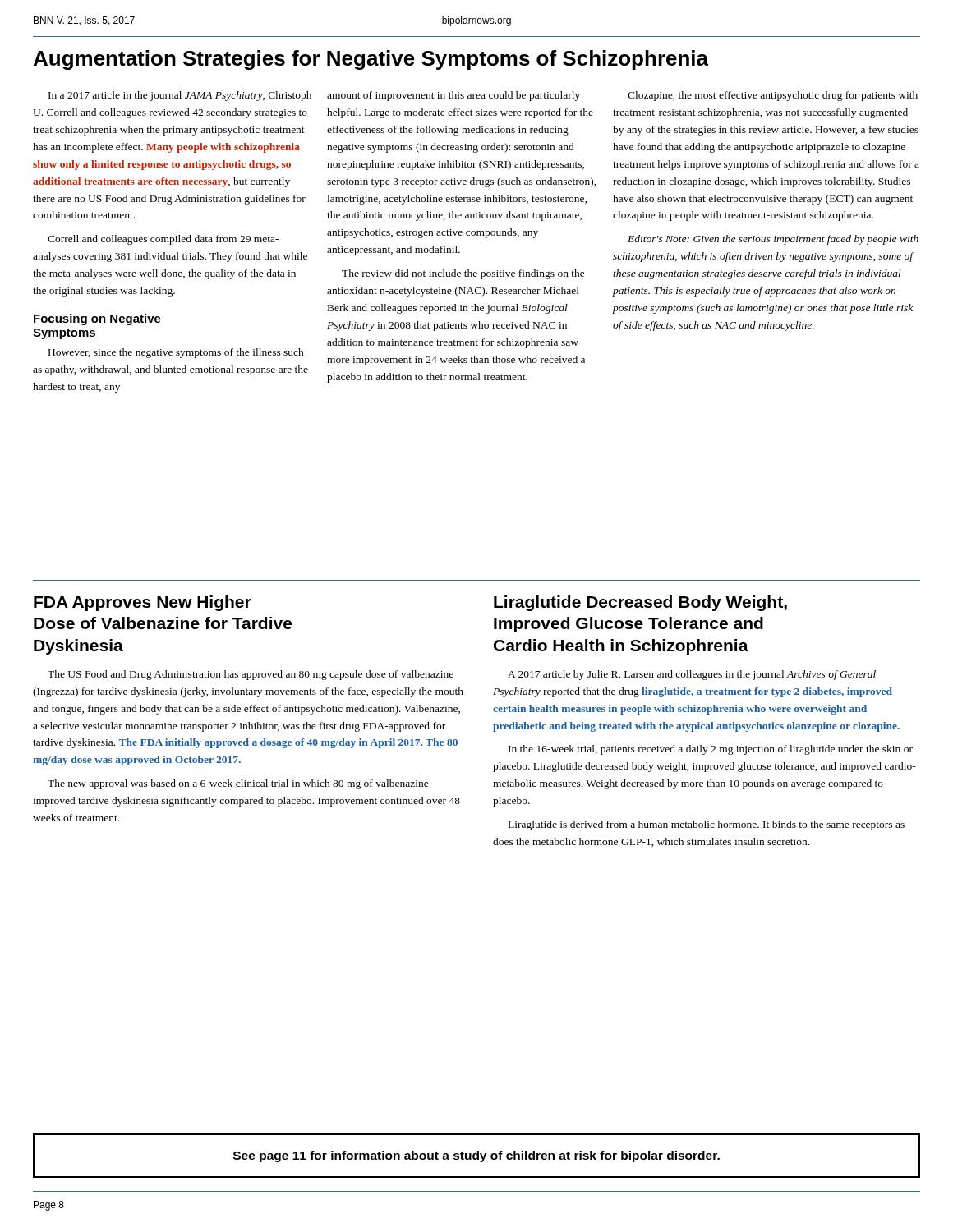Point to the block beginning "In a 2017"
This screenshot has width=953, height=1232.
173,193
